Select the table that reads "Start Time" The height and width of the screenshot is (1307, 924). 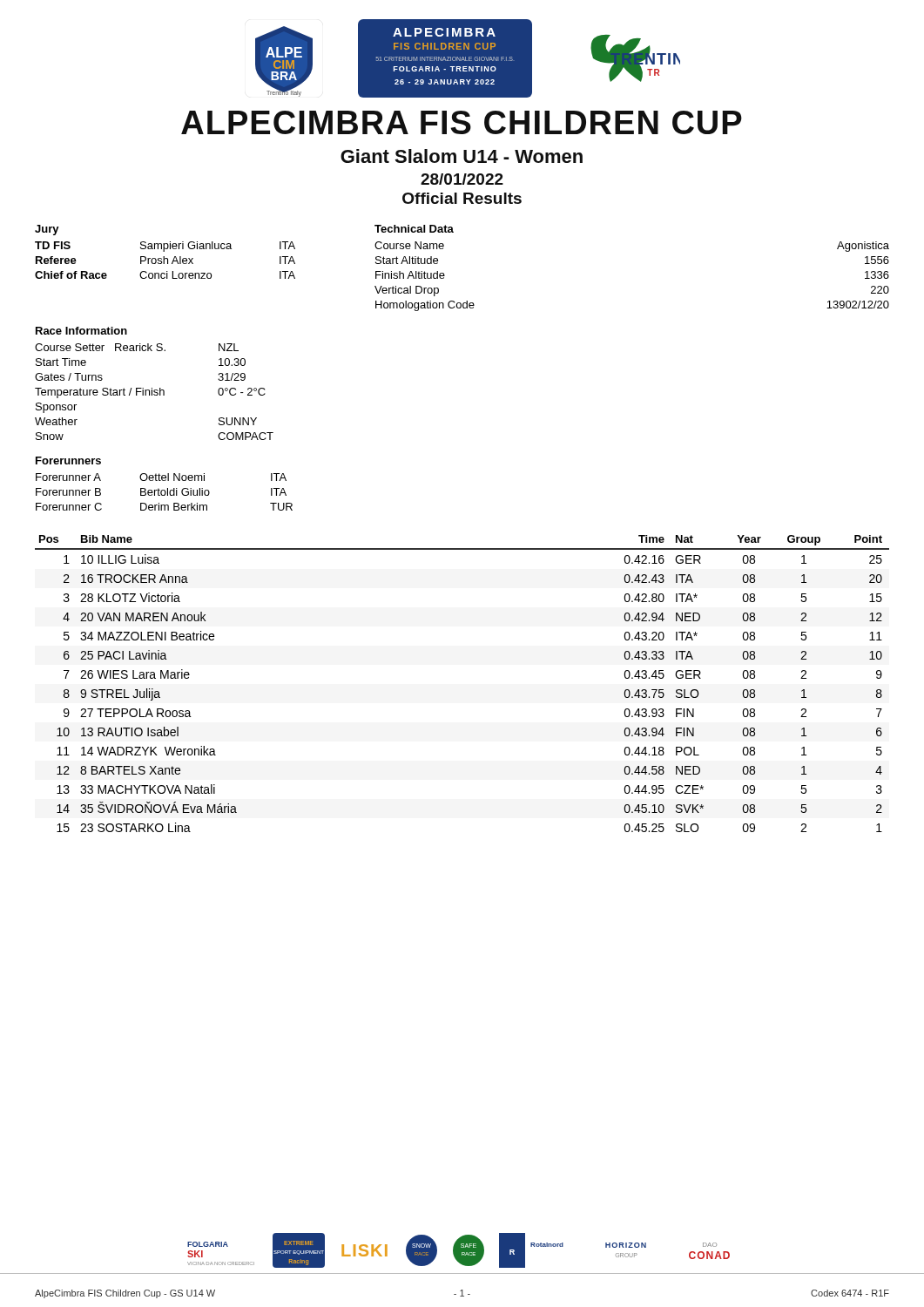pyautogui.click(x=174, y=384)
